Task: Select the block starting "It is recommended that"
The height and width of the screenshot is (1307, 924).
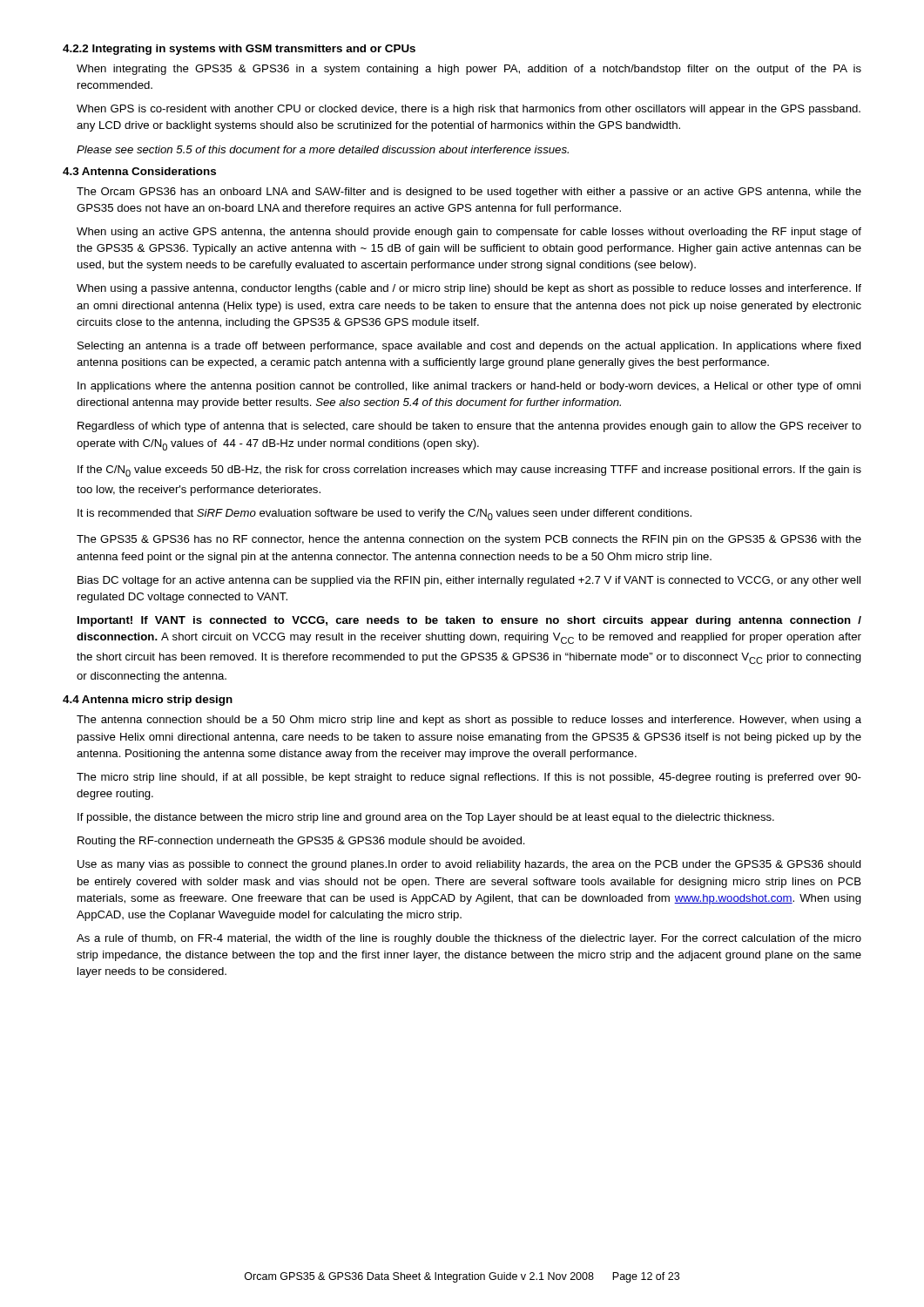Action: coord(385,514)
